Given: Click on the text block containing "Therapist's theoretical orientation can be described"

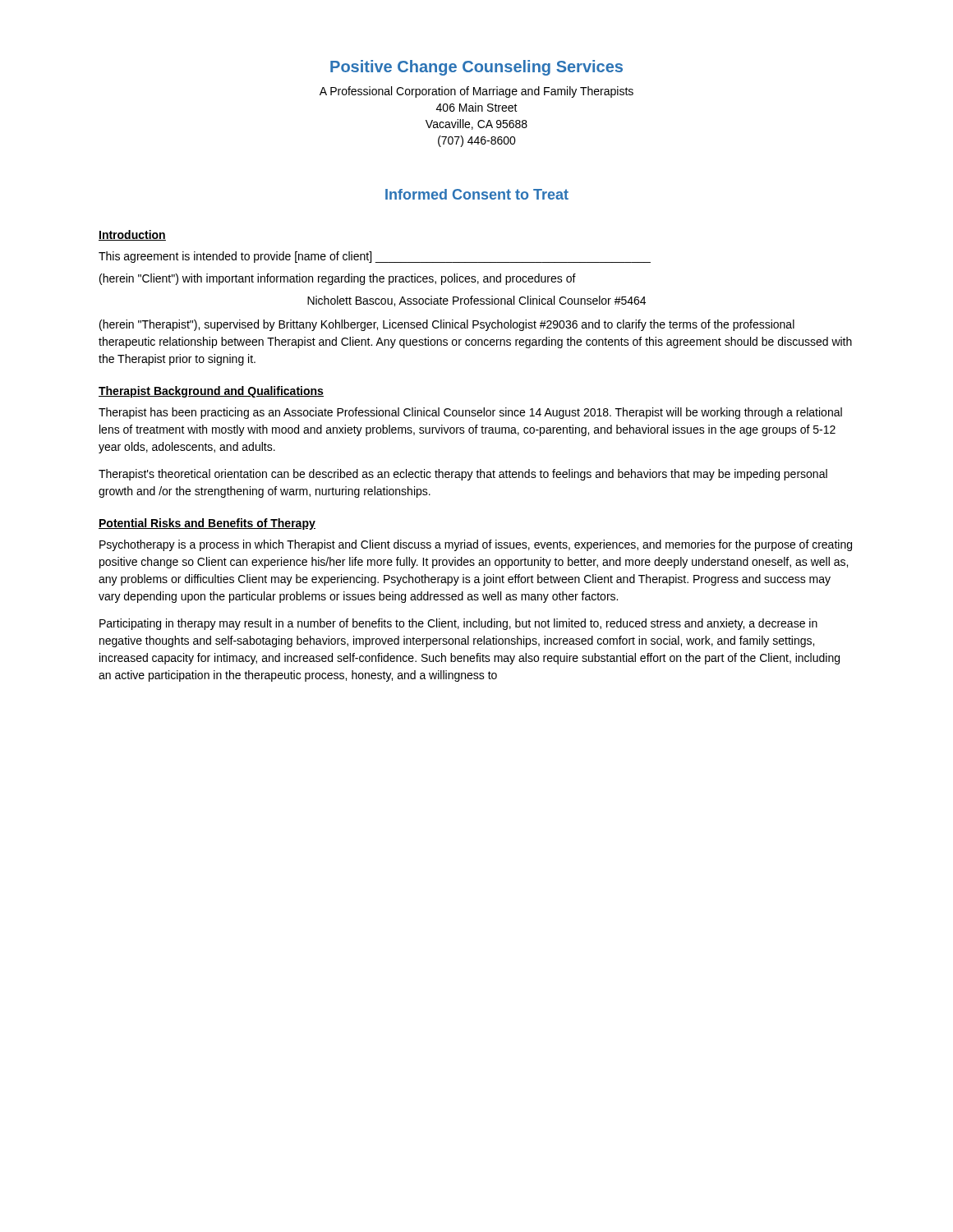Looking at the screenshot, I should click(x=463, y=483).
